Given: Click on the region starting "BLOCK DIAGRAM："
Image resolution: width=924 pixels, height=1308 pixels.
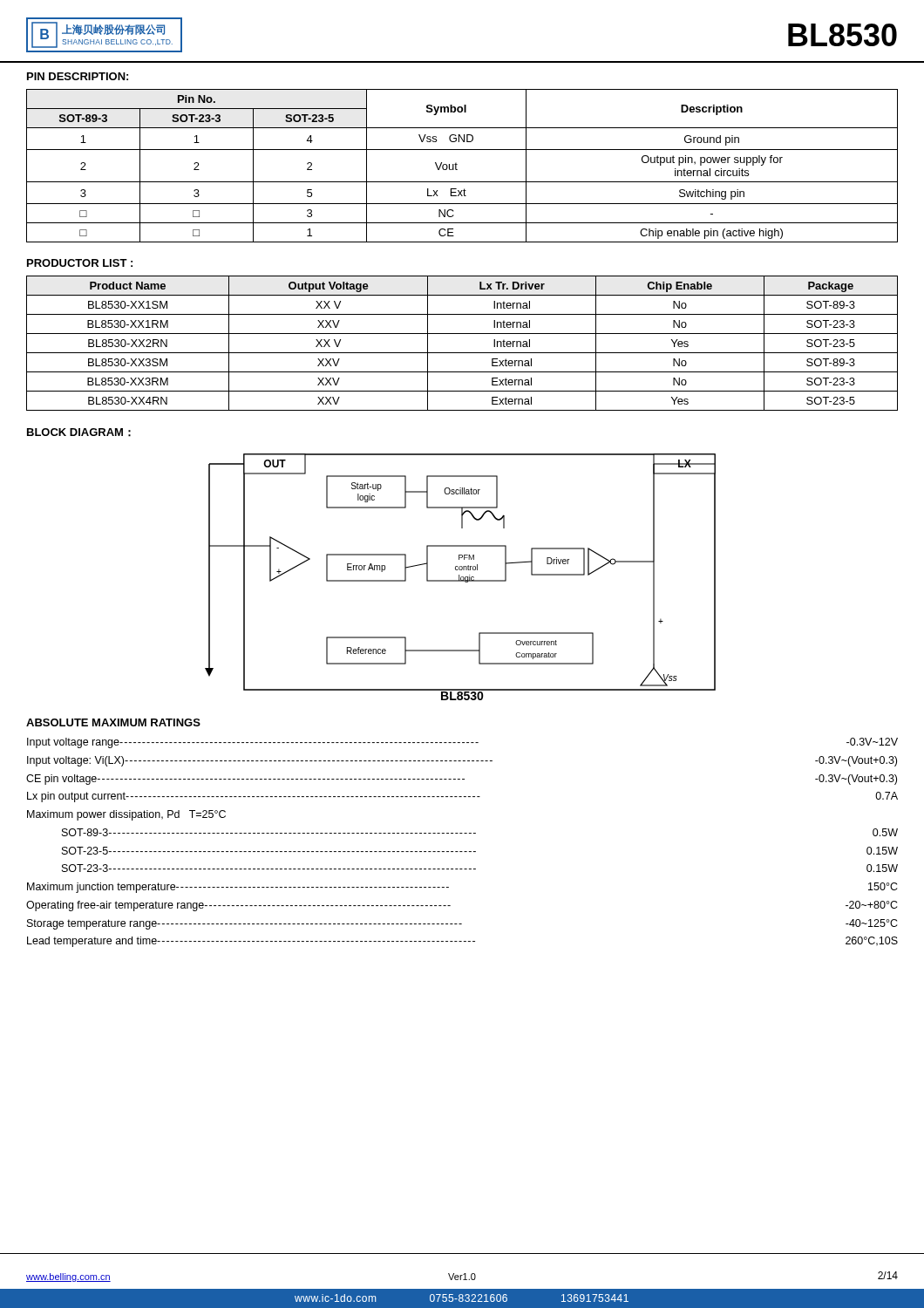Looking at the screenshot, I should tap(81, 432).
